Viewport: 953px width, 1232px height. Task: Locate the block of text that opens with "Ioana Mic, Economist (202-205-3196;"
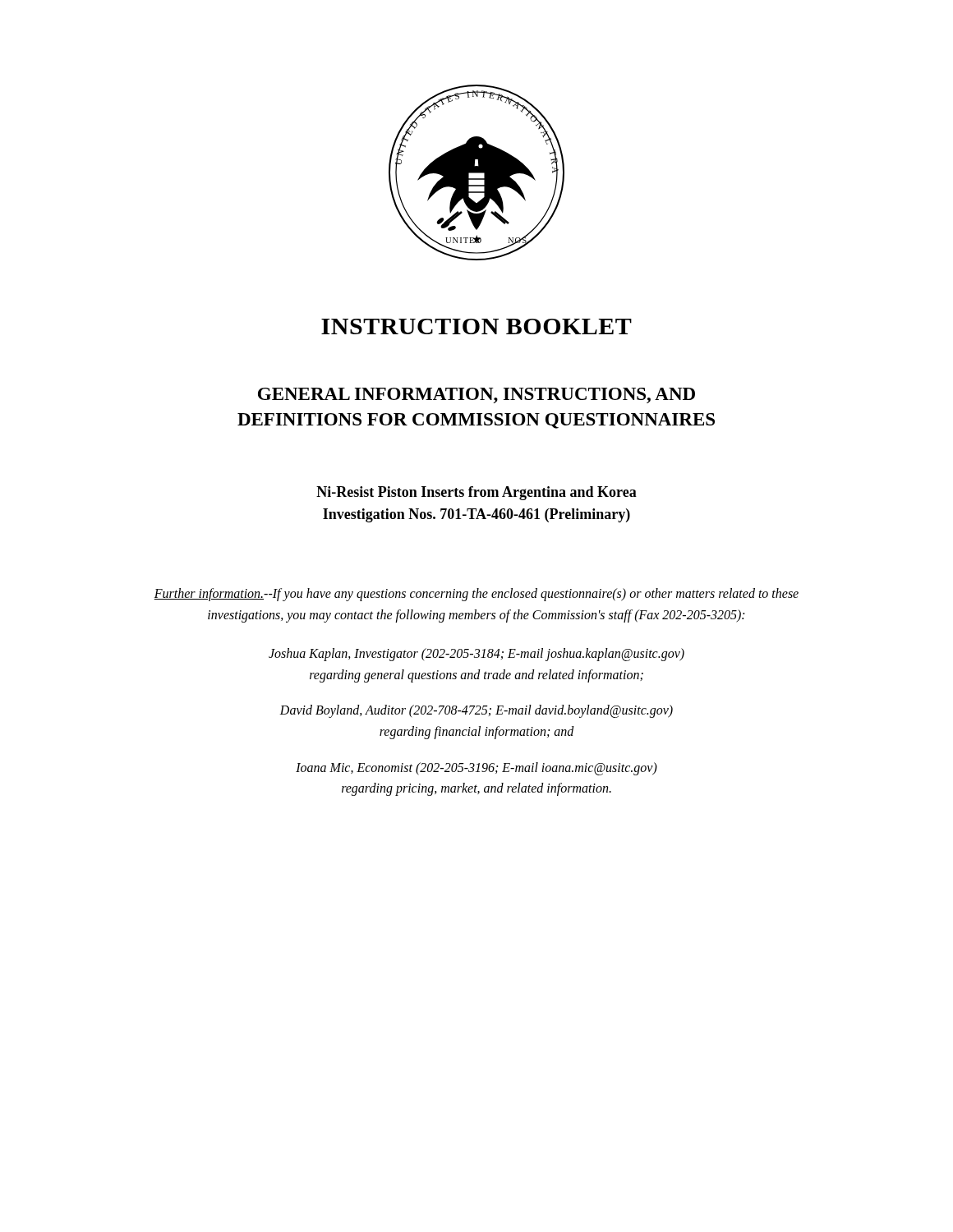click(476, 778)
